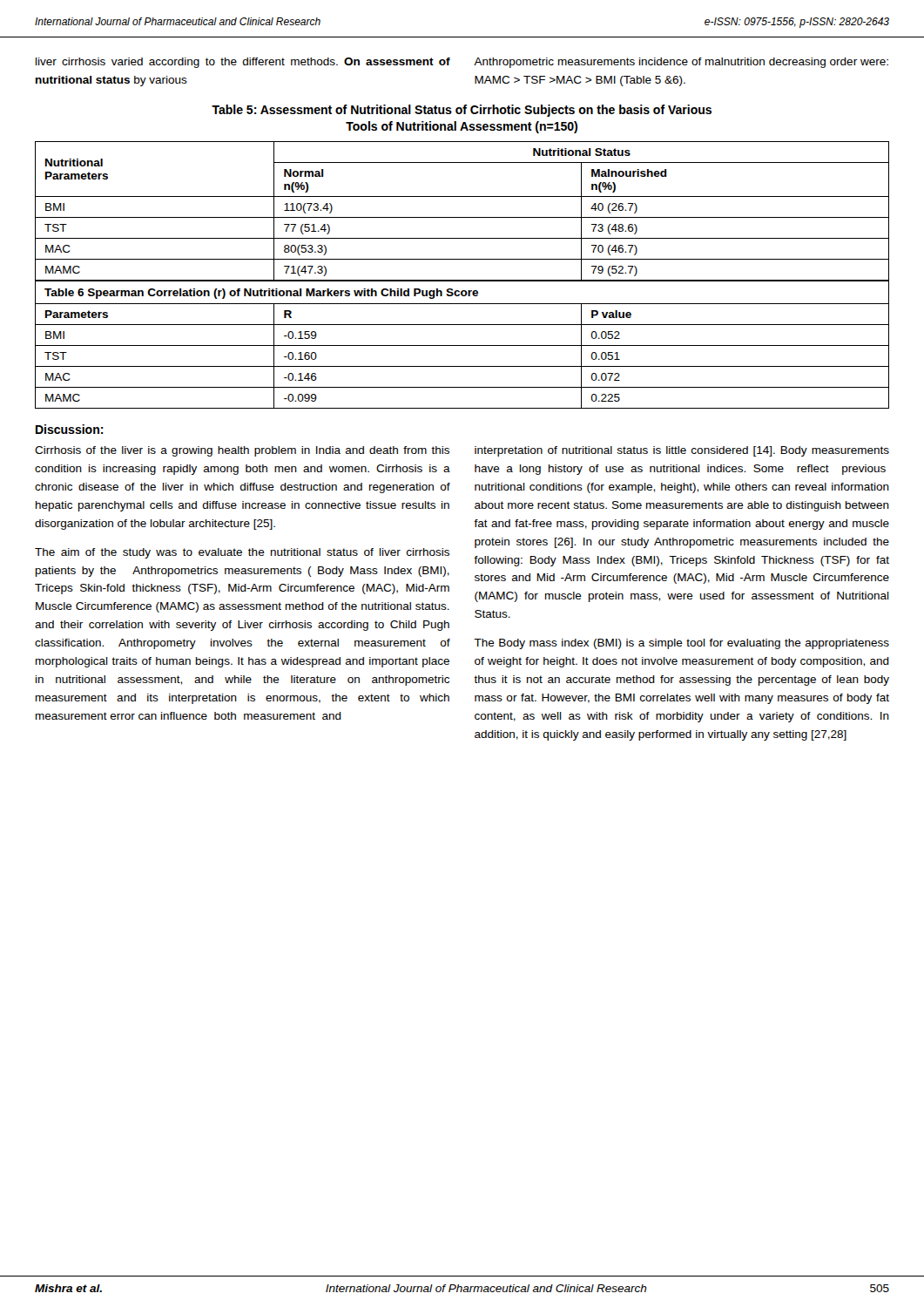
Task: Where is the passage that starts "The Body mass index"?
Action: [682, 688]
